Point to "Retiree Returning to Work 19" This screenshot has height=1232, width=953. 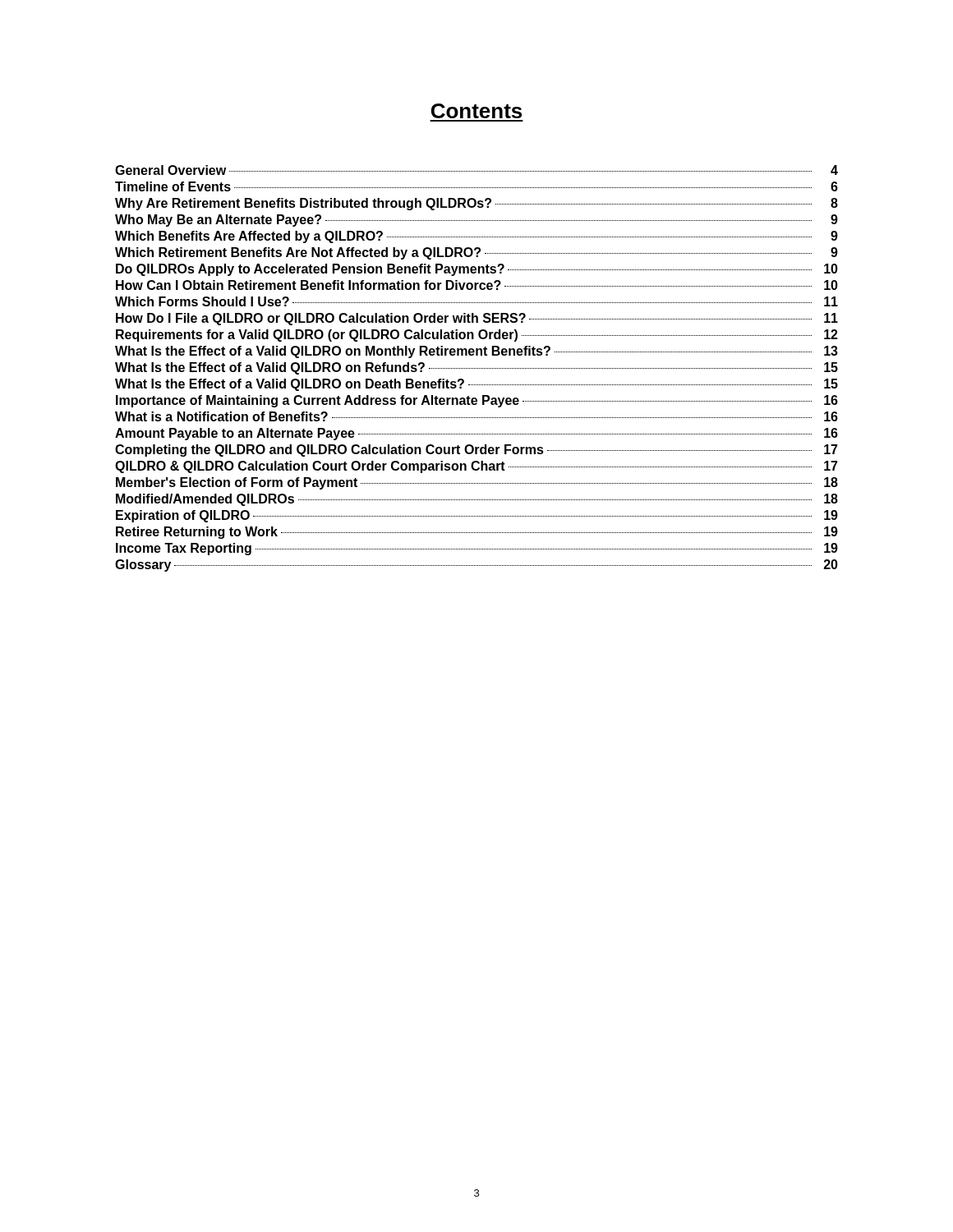[x=476, y=532]
